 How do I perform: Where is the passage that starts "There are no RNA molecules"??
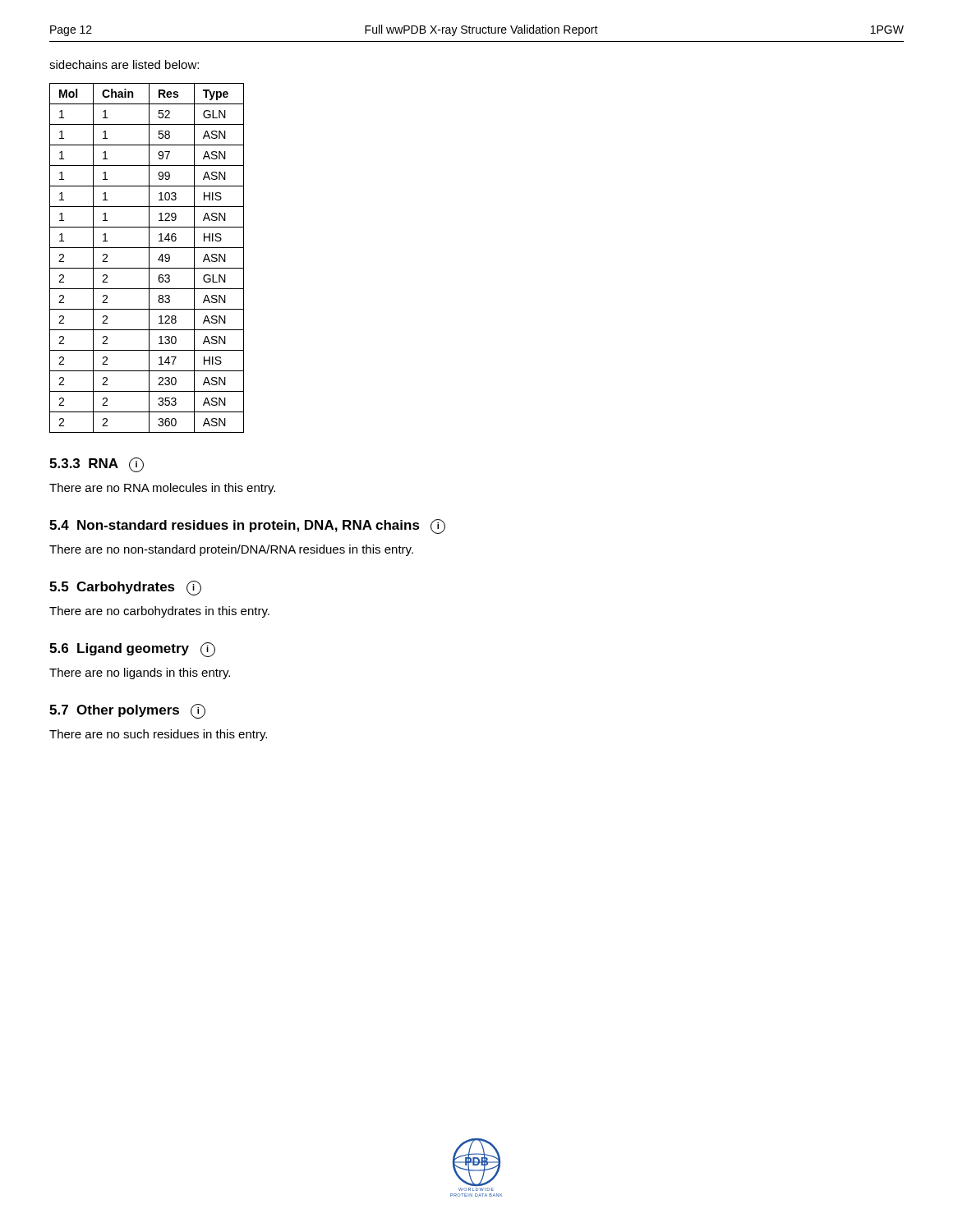163,487
